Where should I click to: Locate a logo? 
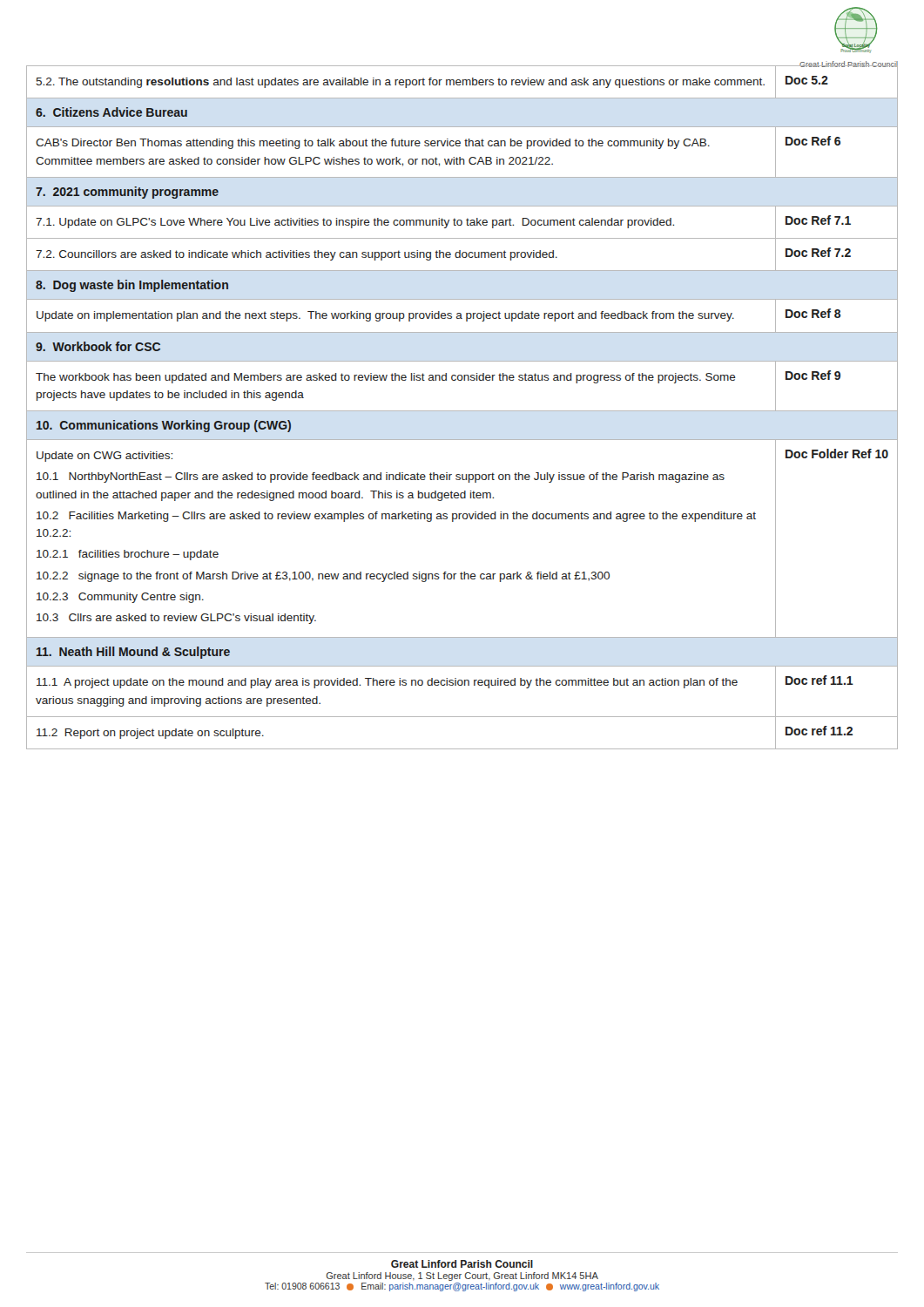click(849, 38)
